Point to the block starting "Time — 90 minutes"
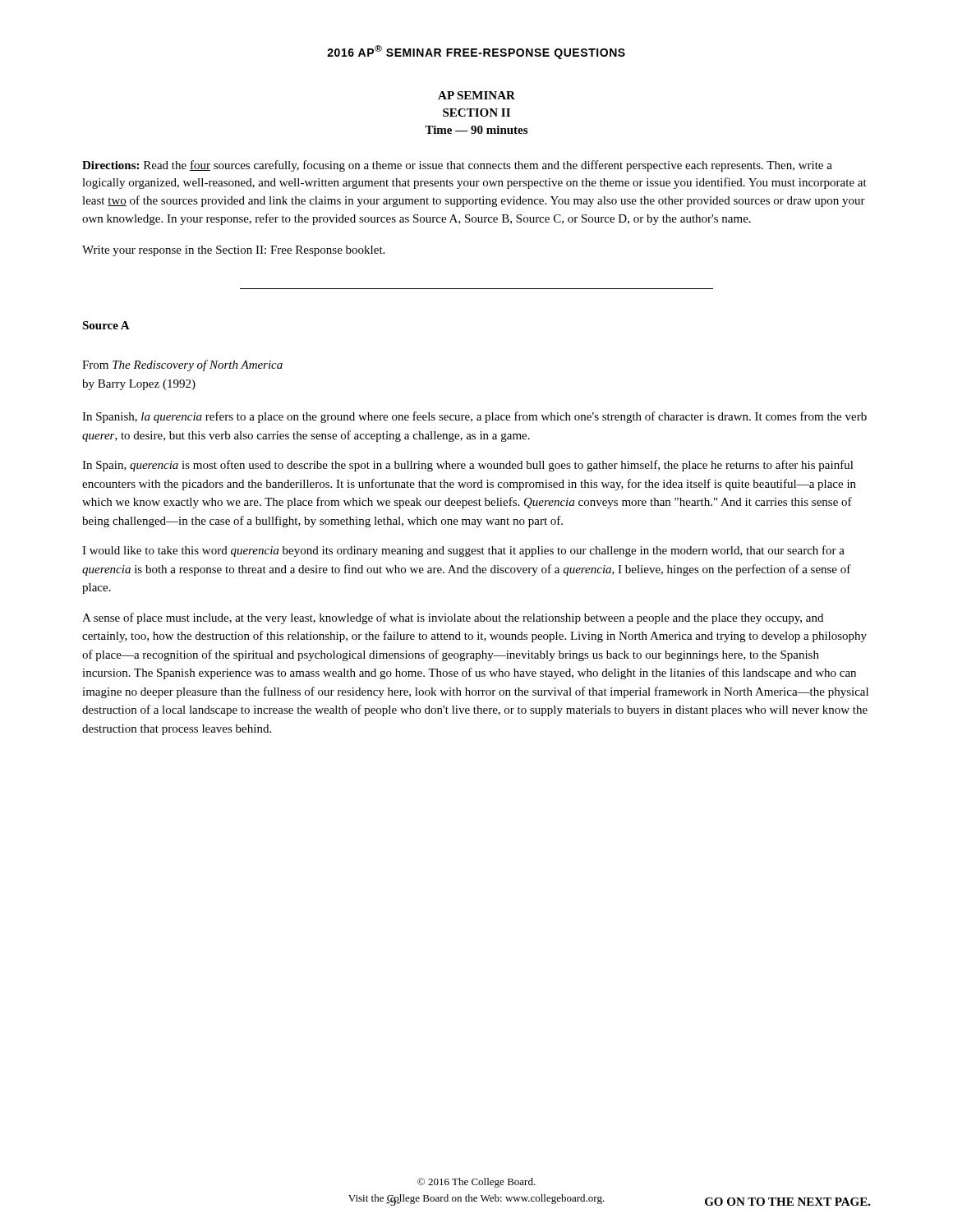The height and width of the screenshot is (1232, 953). 476,129
